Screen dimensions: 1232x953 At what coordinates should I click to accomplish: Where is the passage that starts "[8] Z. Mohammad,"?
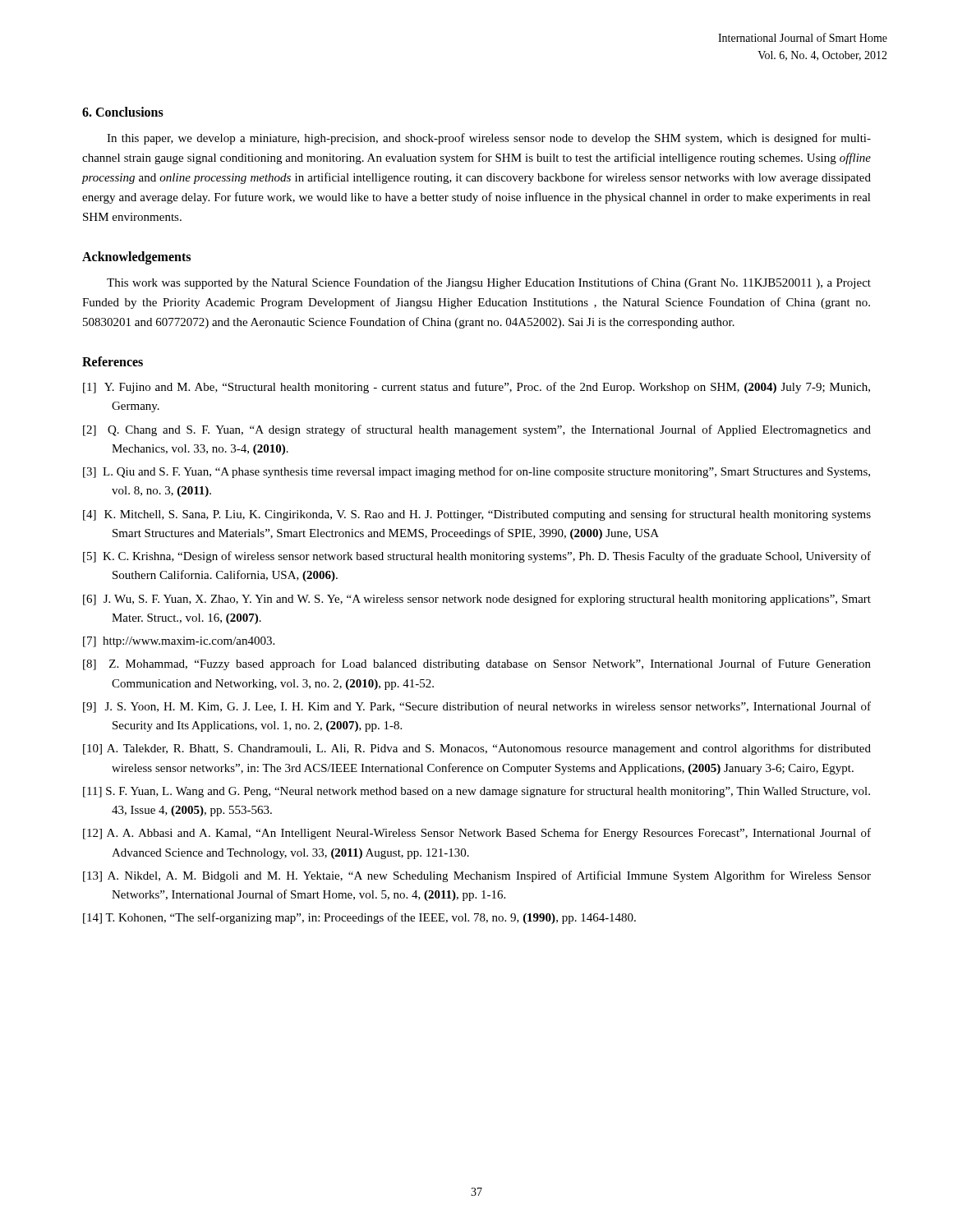click(476, 673)
